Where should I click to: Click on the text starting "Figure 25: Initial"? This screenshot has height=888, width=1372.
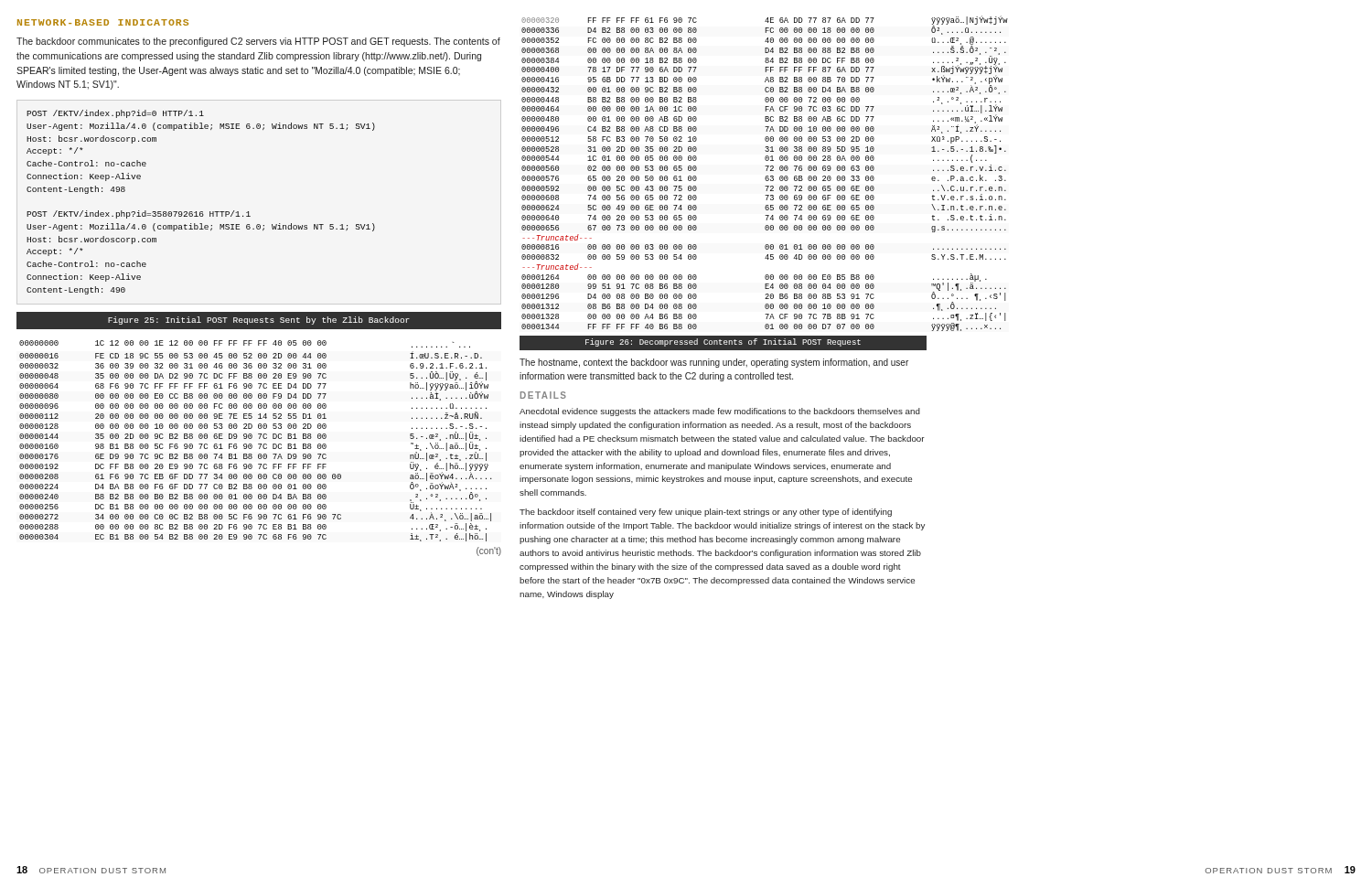pyautogui.click(x=259, y=321)
